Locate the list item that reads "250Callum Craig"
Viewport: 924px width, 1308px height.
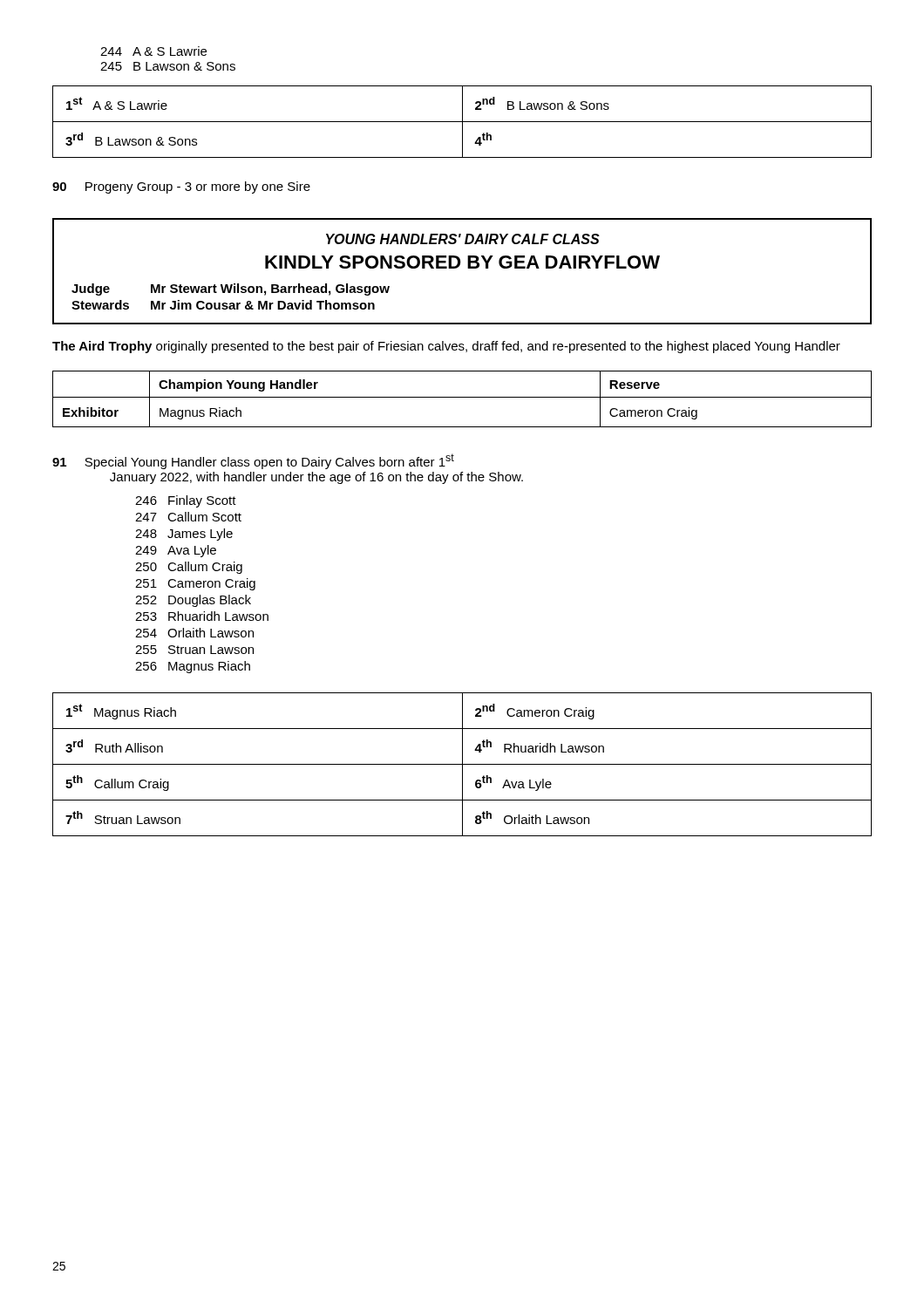click(182, 566)
